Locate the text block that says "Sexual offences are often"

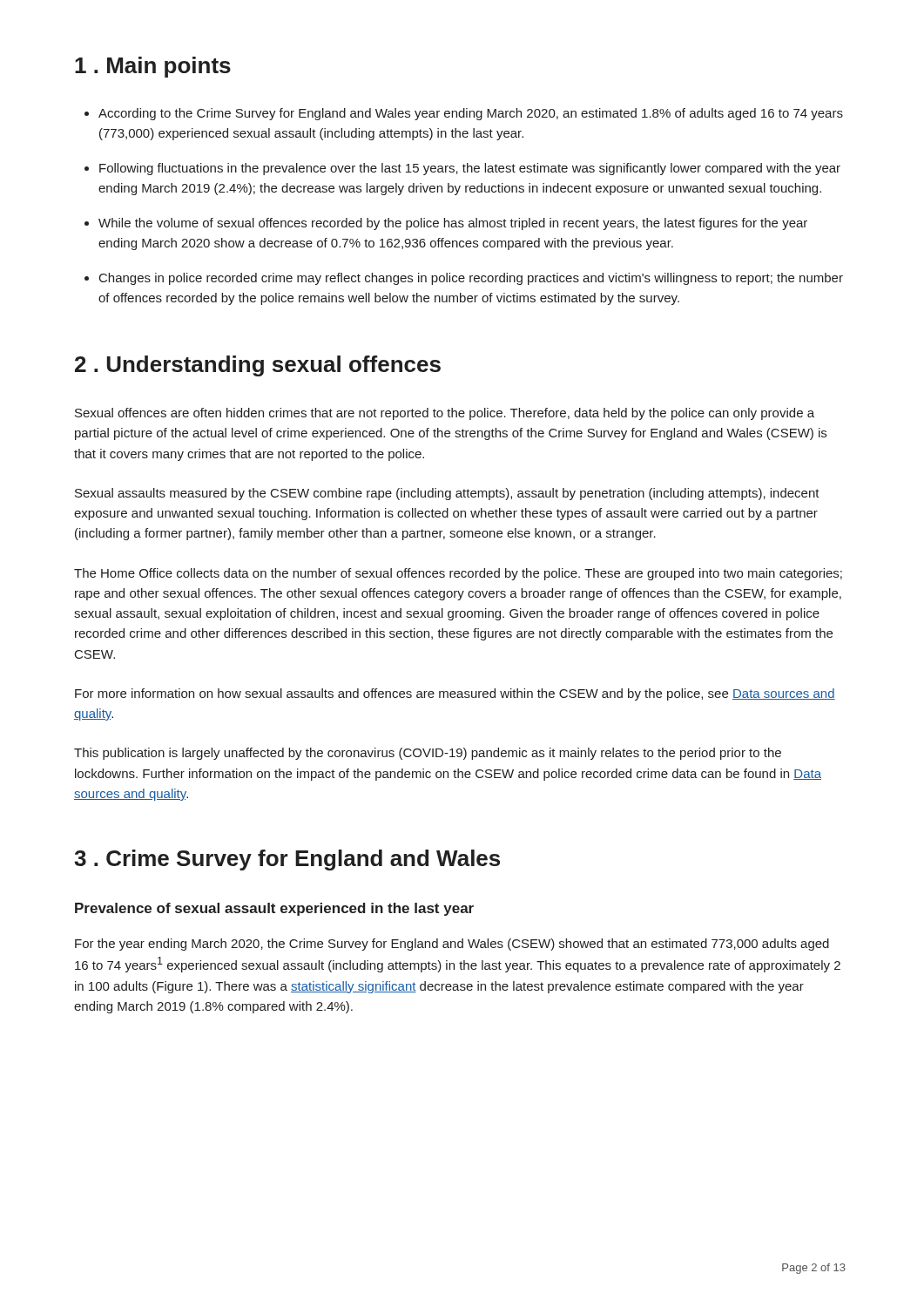click(x=460, y=433)
